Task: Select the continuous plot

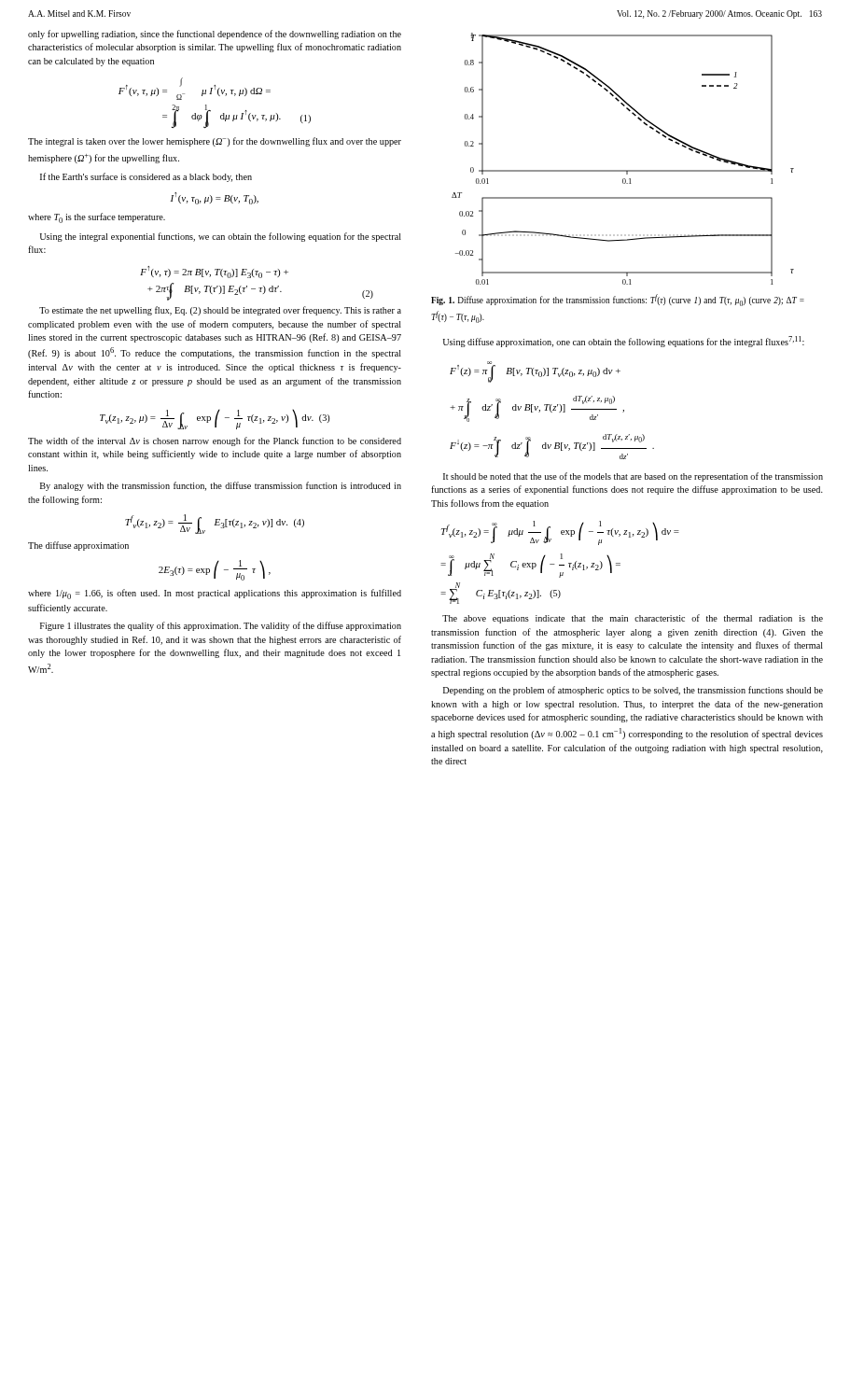Action: pyautogui.click(x=618, y=159)
